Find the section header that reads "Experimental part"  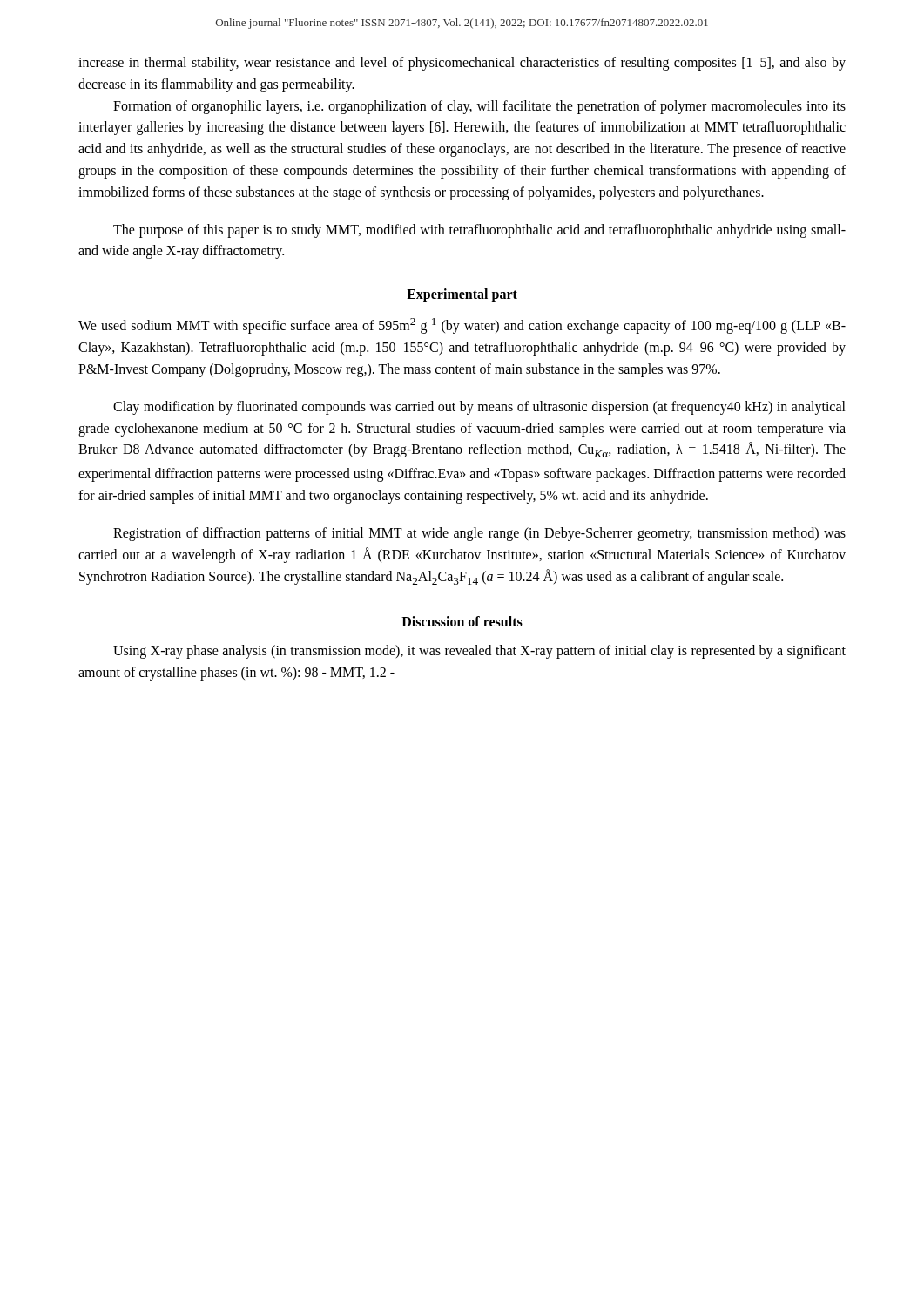462,294
